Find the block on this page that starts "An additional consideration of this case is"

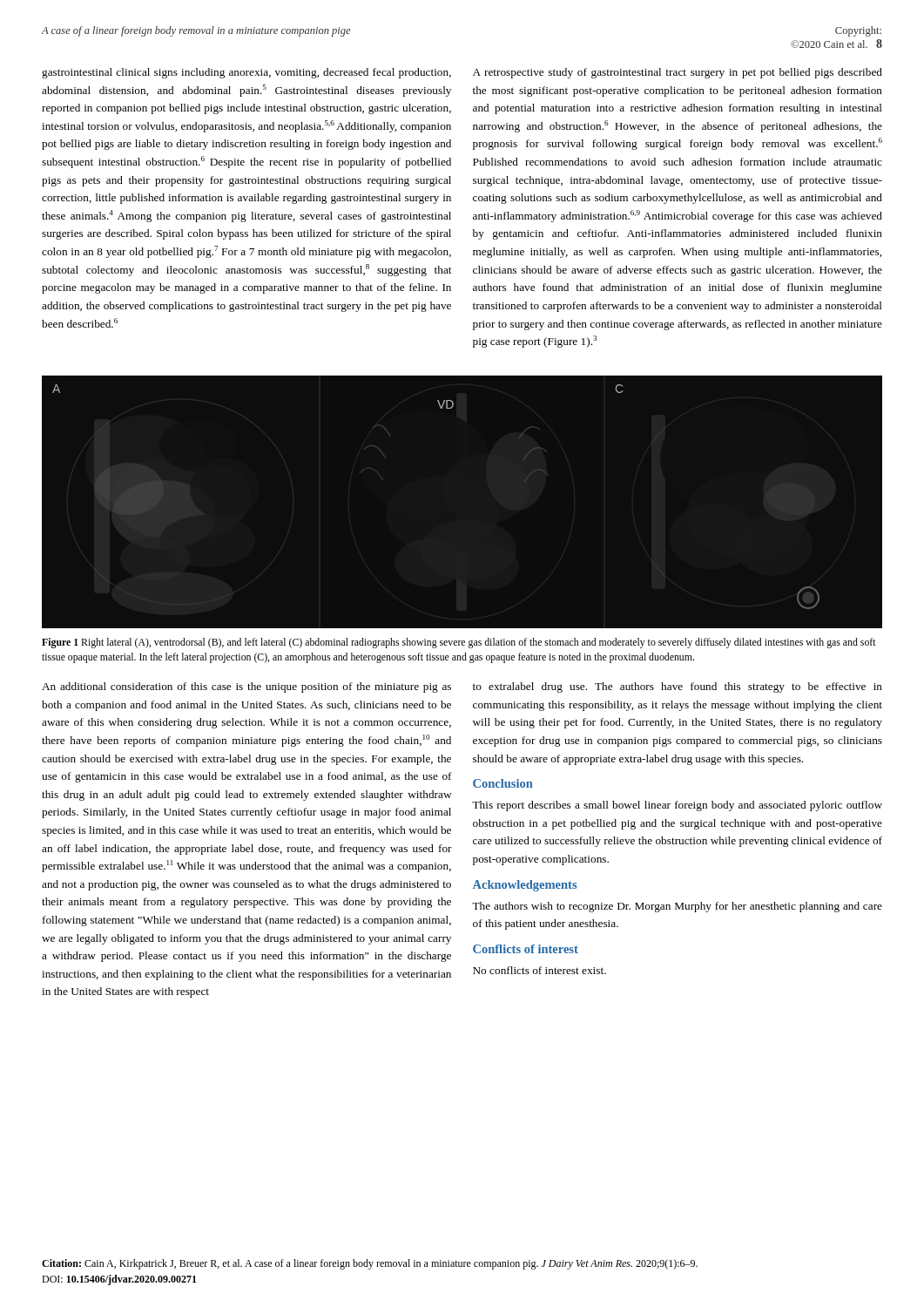tap(247, 840)
